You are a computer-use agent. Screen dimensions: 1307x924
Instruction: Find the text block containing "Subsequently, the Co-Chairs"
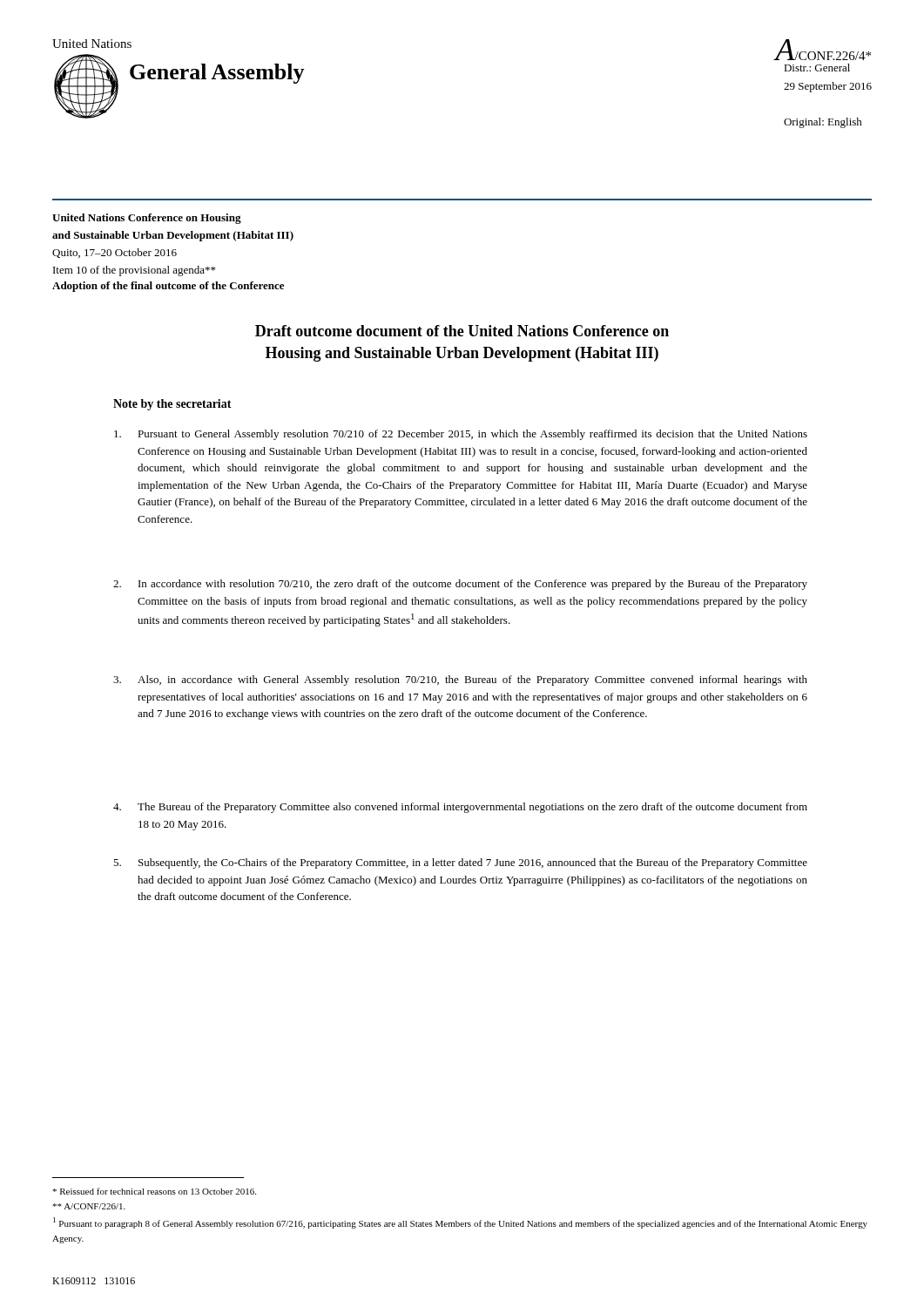pos(460,879)
